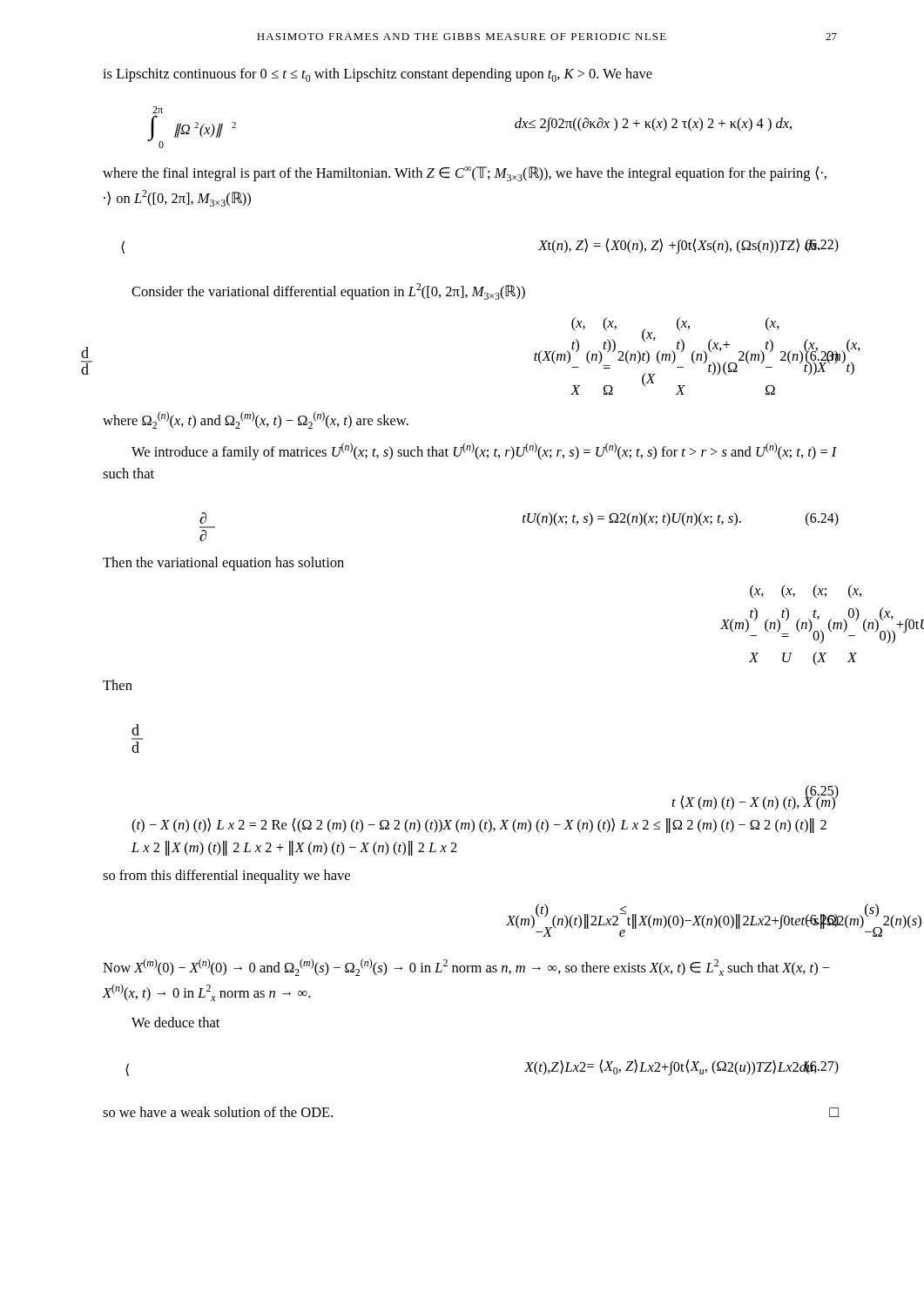Click on the region starting "∫ 0 2π ‖Ω"
Screen dimensions: 1307x924
pos(158,110)
